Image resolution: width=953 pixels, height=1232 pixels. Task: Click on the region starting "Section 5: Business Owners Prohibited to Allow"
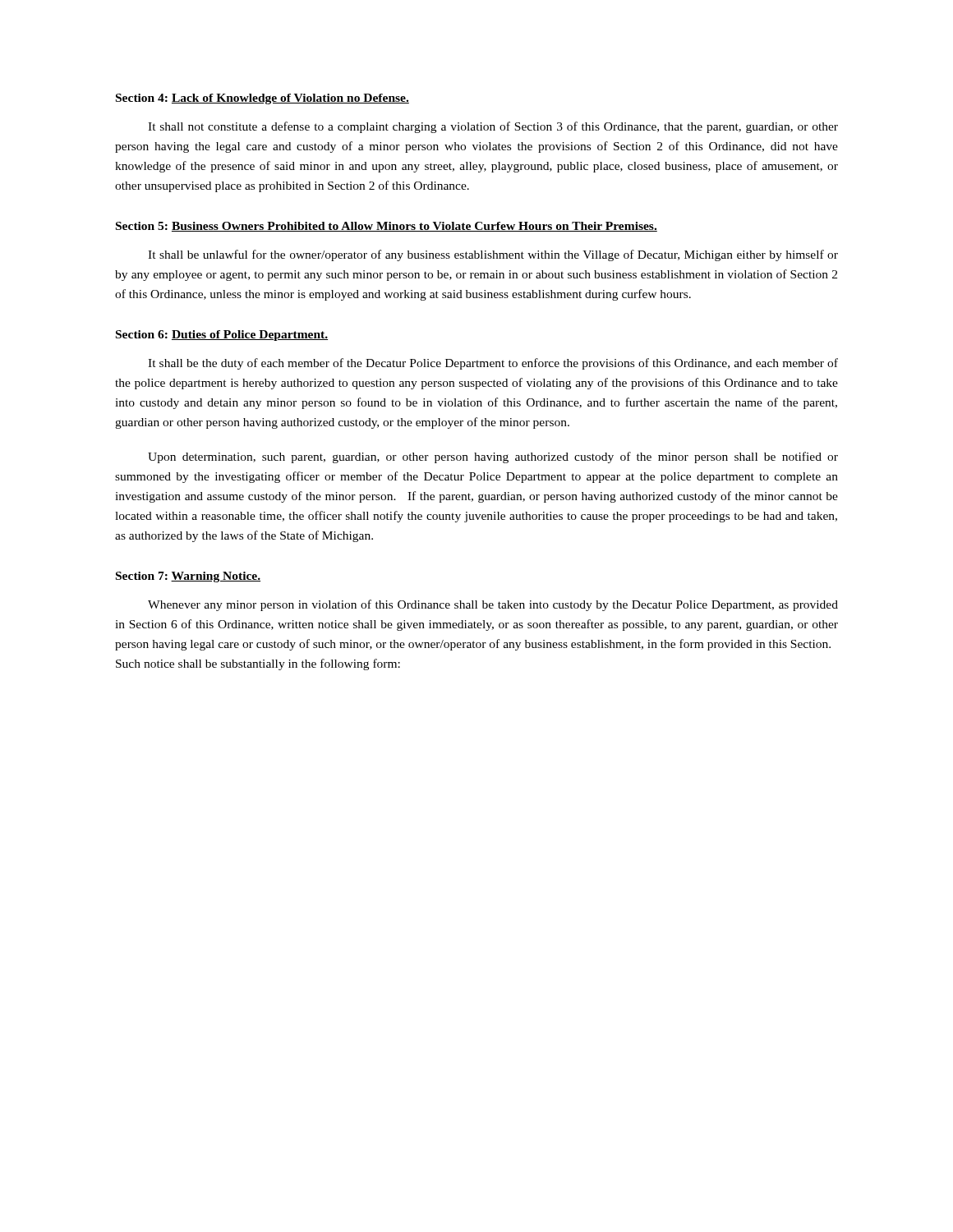coord(386,226)
